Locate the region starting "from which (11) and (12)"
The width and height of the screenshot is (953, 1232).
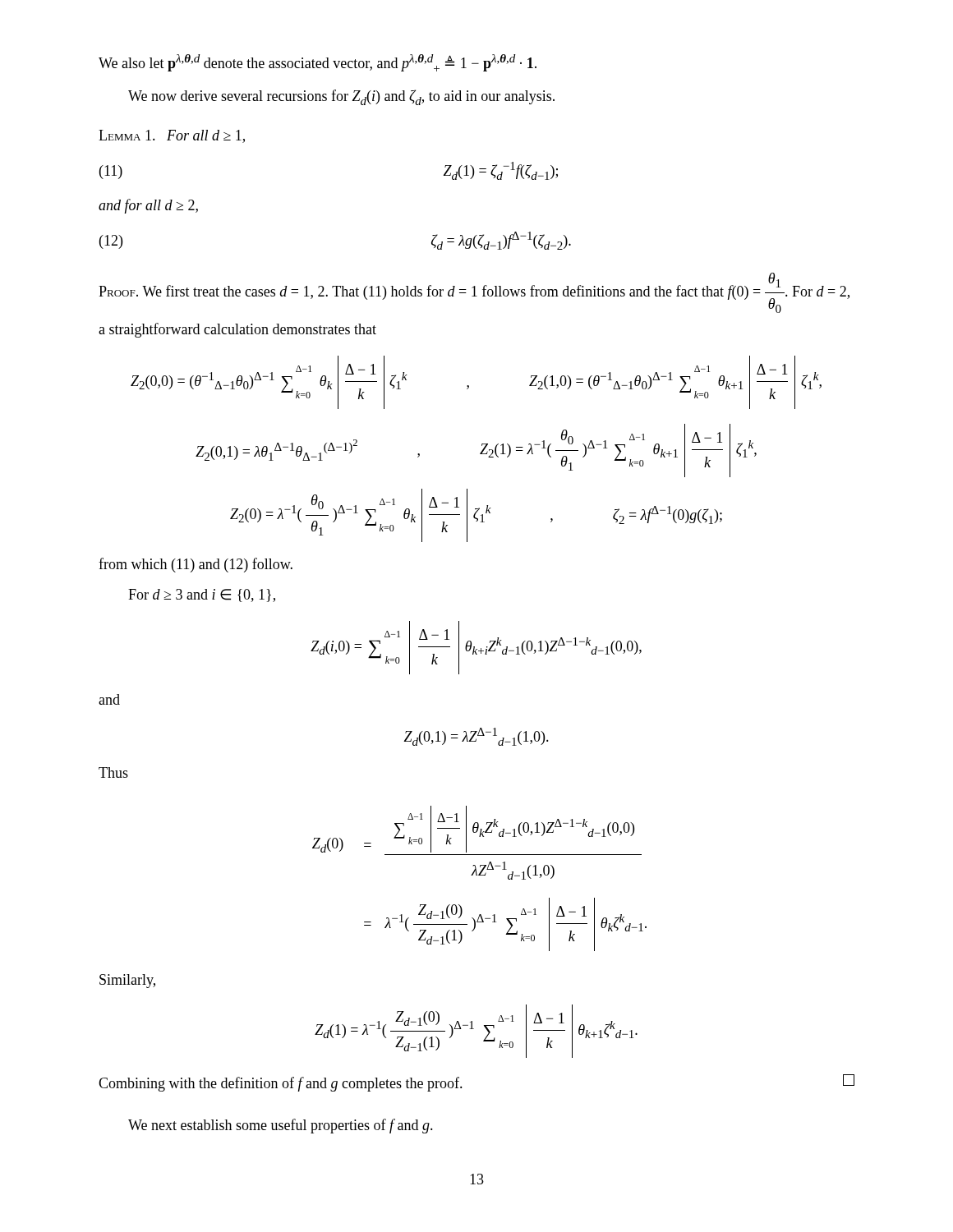(x=196, y=564)
